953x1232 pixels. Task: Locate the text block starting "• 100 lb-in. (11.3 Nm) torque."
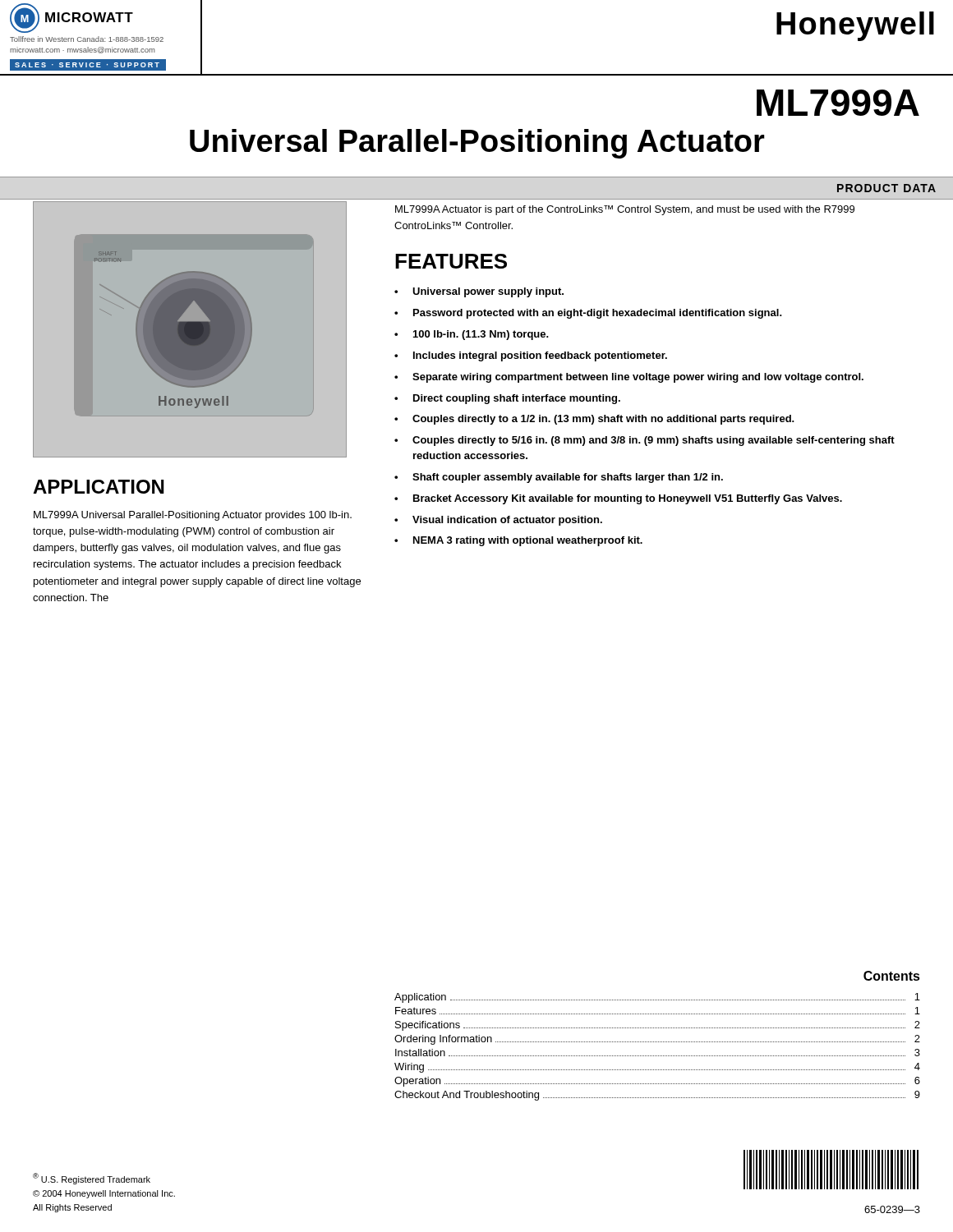click(472, 335)
